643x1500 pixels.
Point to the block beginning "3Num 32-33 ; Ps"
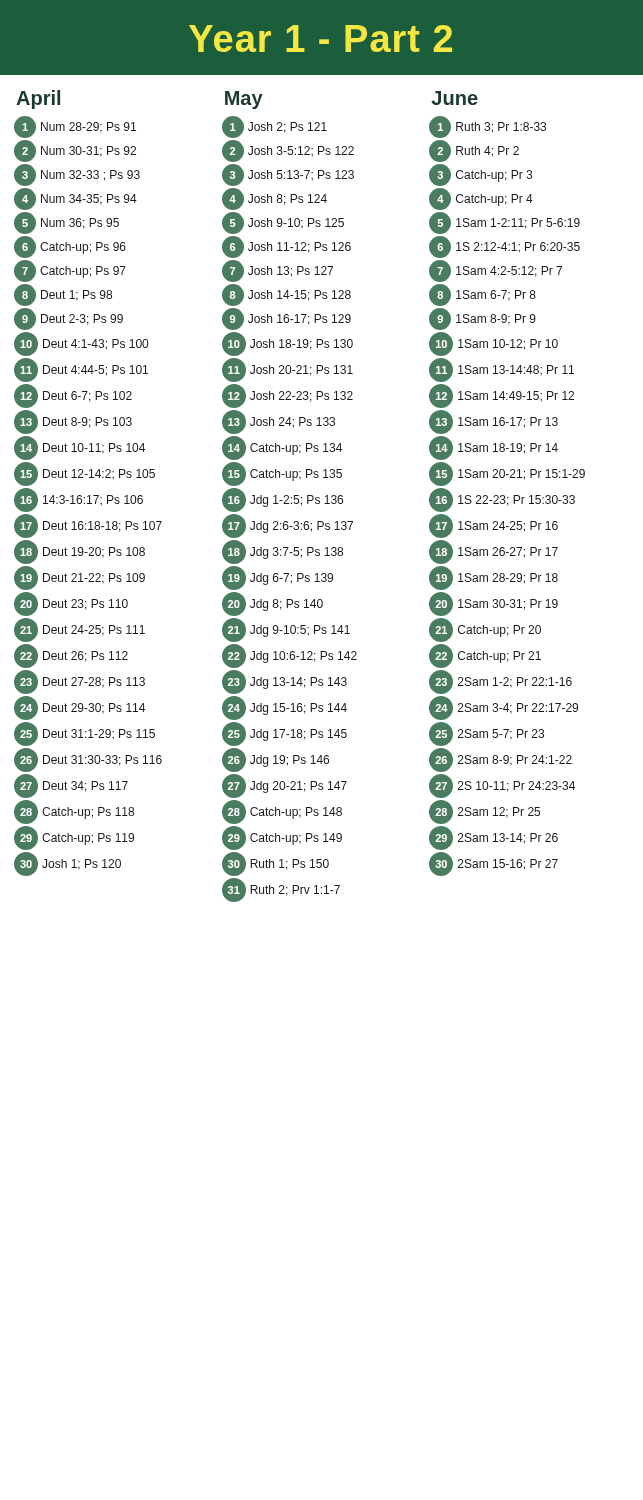coord(77,175)
